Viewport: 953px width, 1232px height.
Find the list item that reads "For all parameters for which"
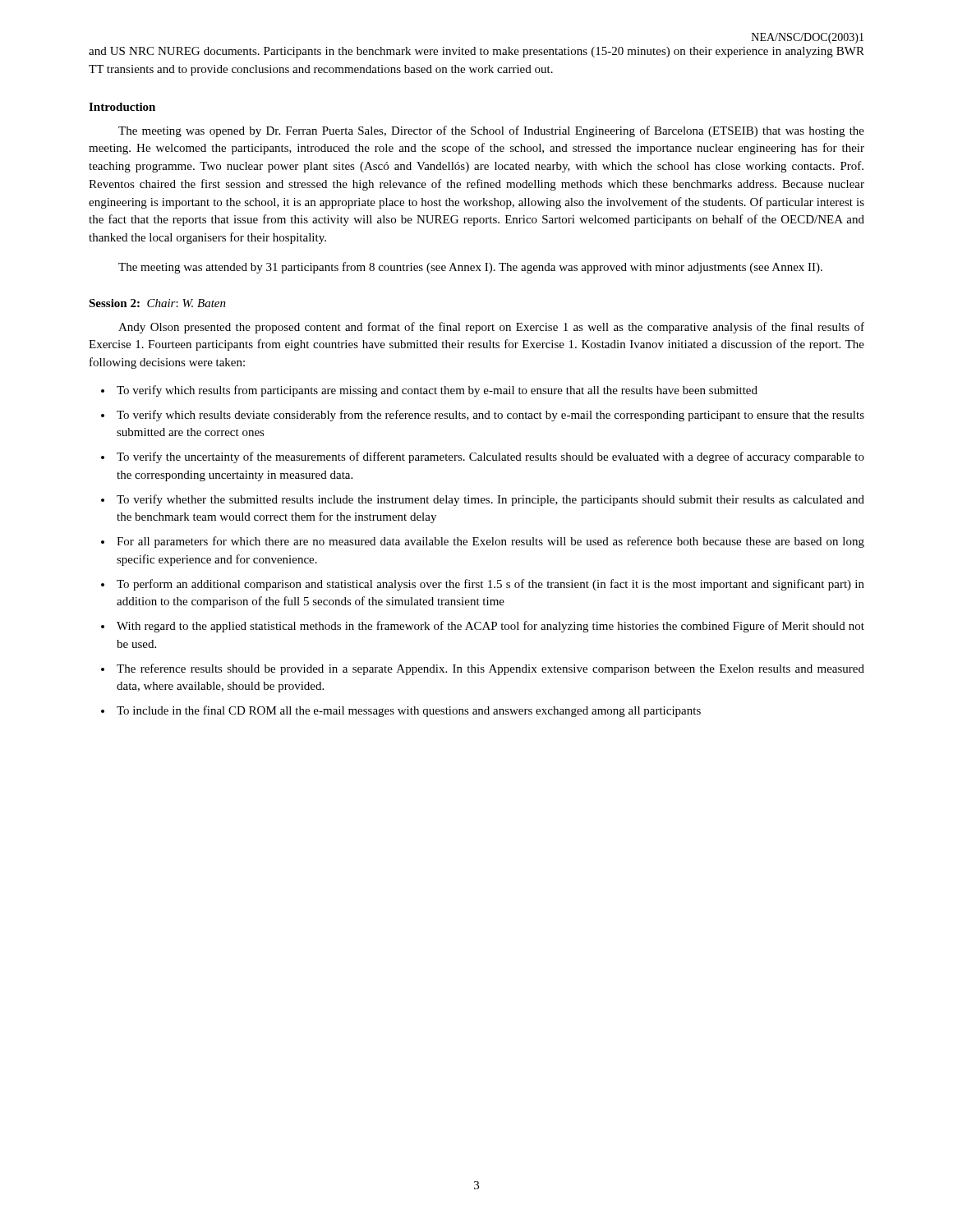490,550
